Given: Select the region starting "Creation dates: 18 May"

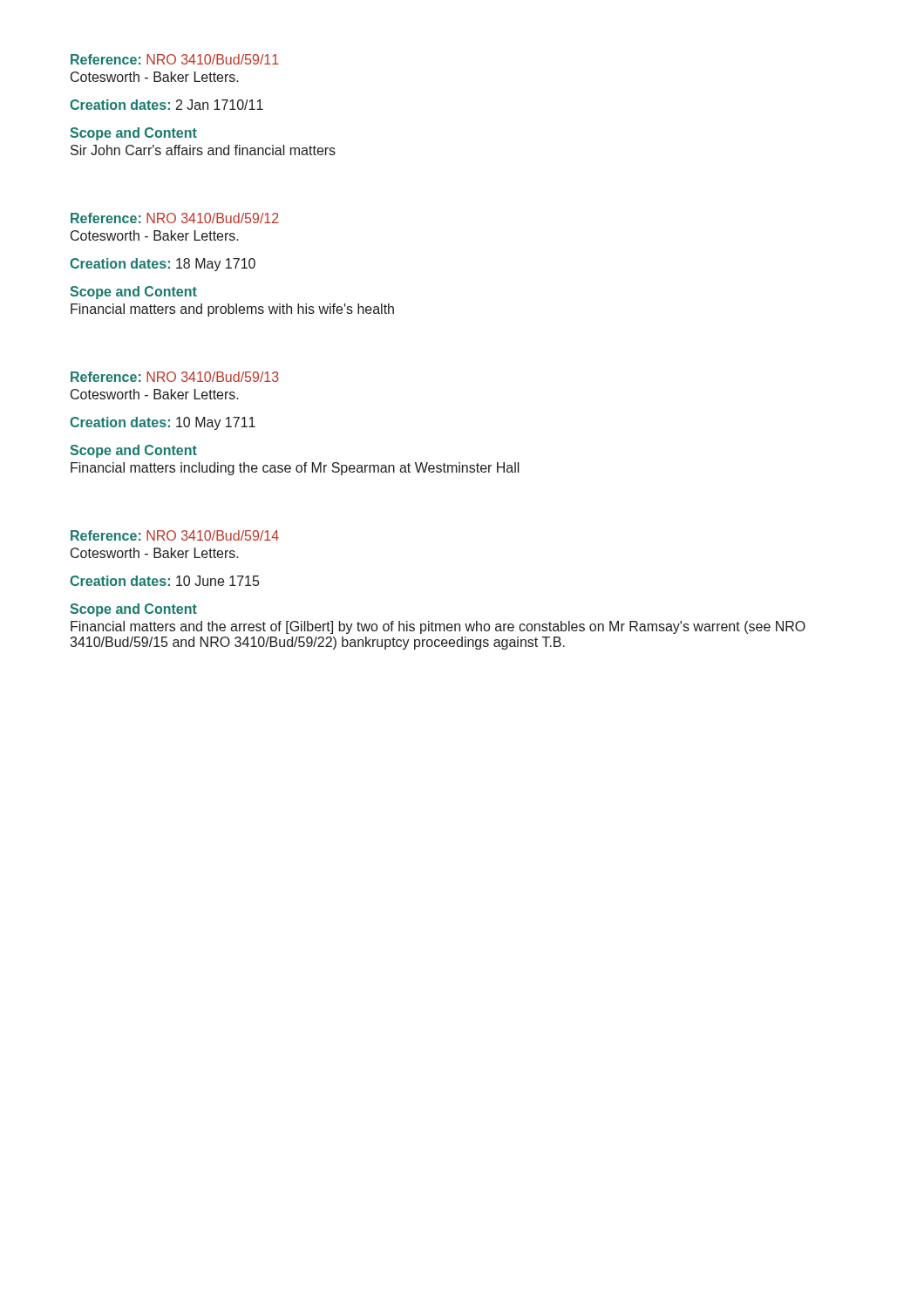Looking at the screenshot, I should coord(163,264).
